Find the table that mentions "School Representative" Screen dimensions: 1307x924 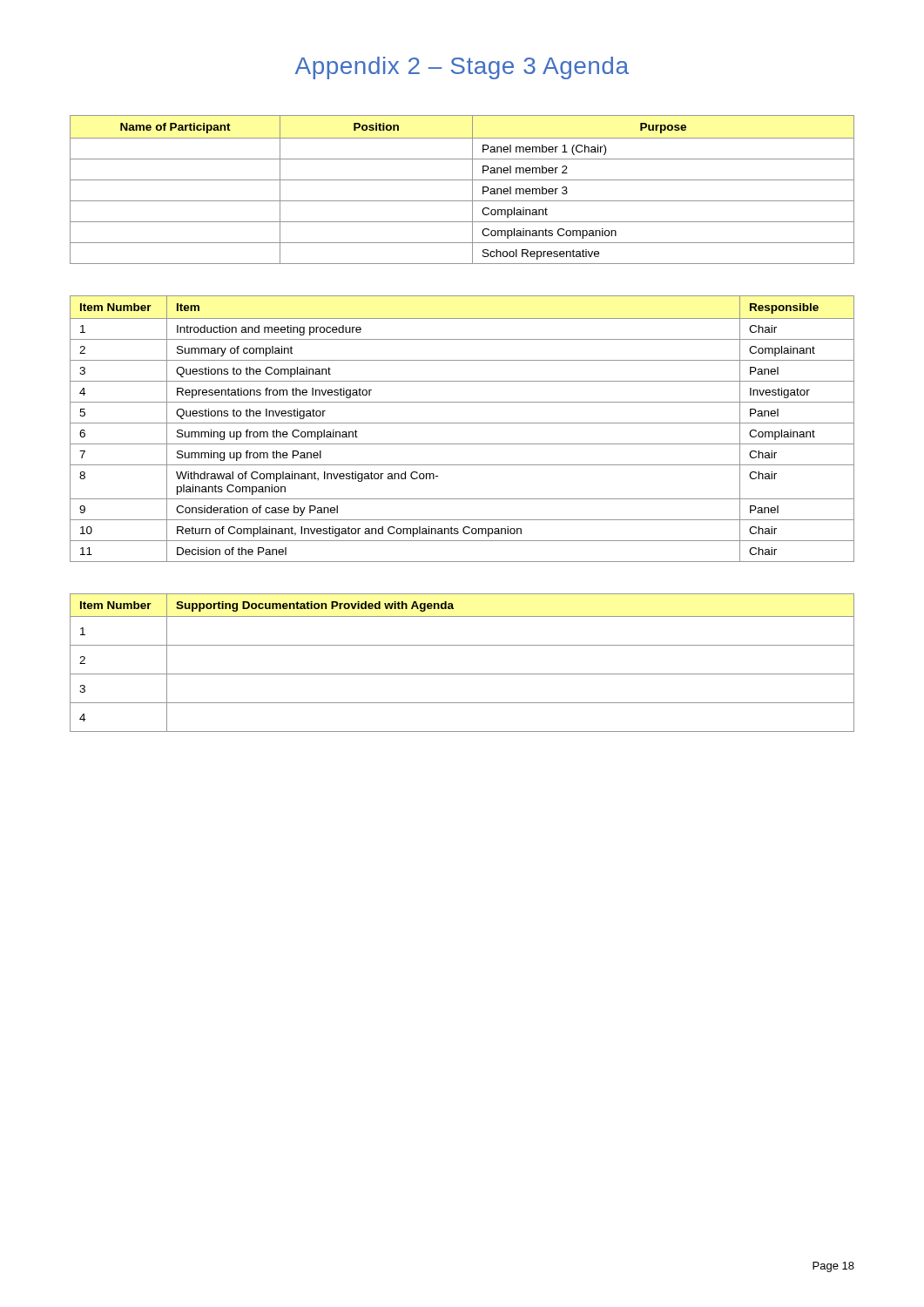coord(462,190)
